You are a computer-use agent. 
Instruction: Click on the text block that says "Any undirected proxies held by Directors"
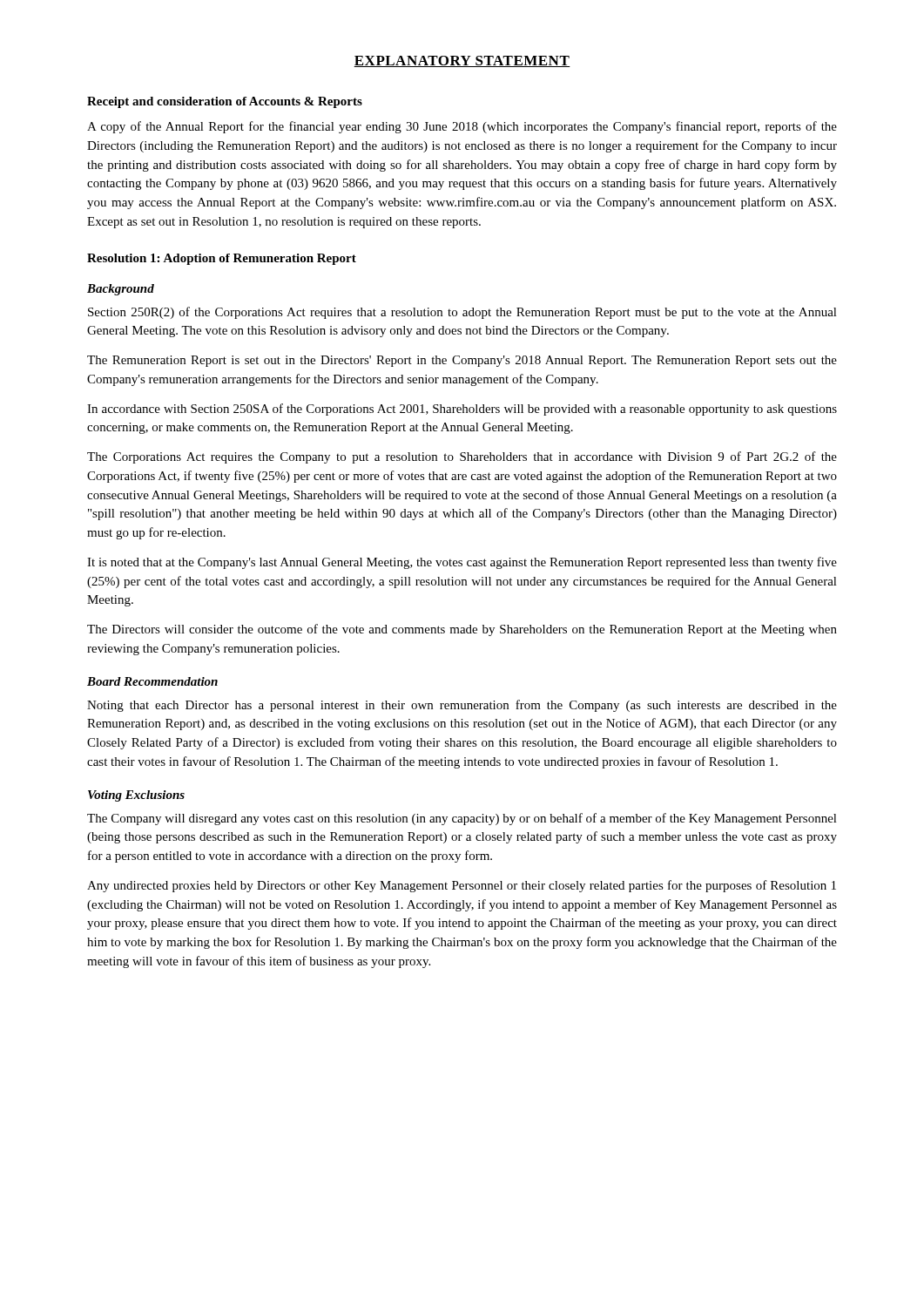[x=462, y=923]
